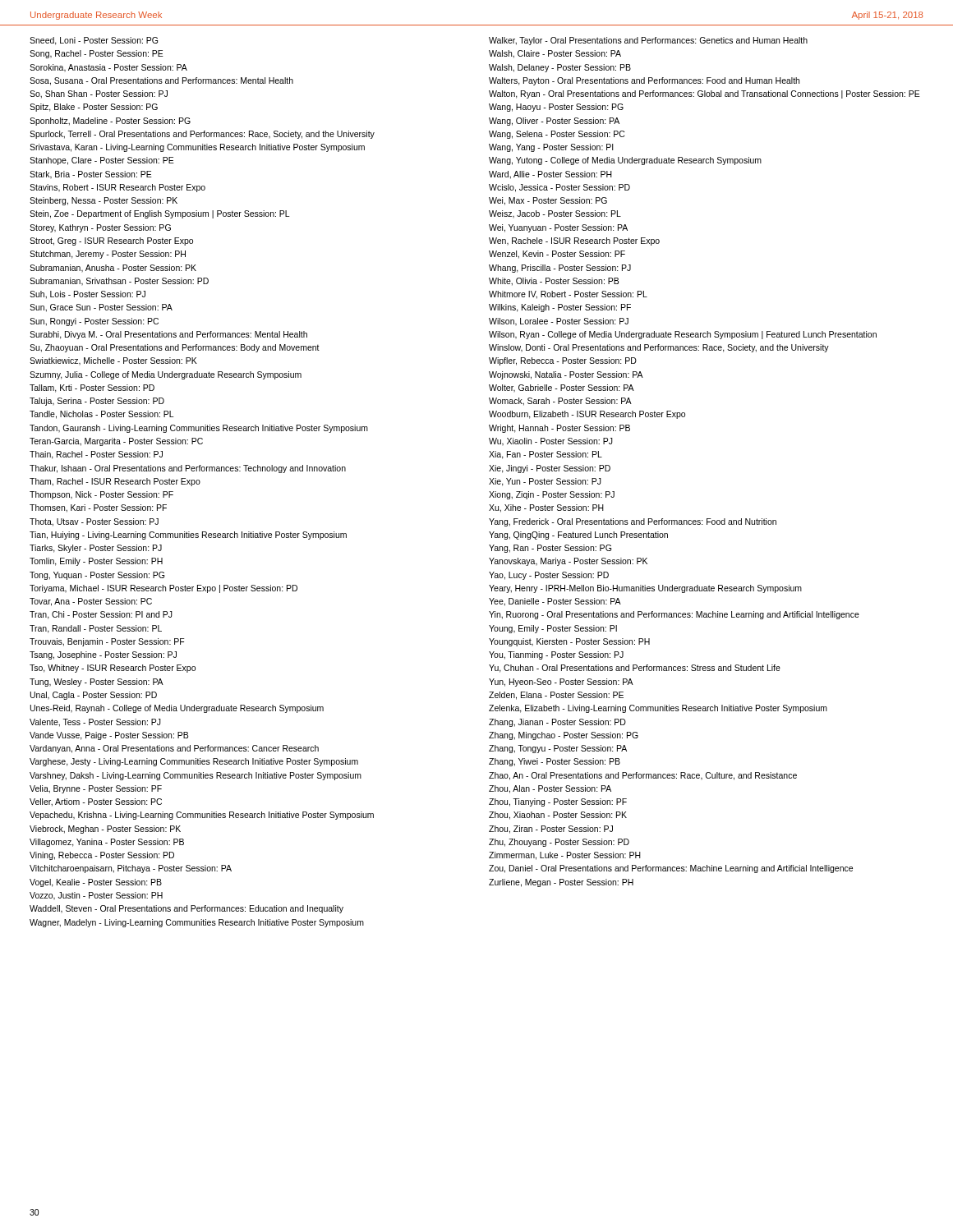This screenshot has height=1232, width=953.
Task: Navigate to the block starting "Stavins, Robert - ISUR Research Poster Expo"
Action: [117, 188]
